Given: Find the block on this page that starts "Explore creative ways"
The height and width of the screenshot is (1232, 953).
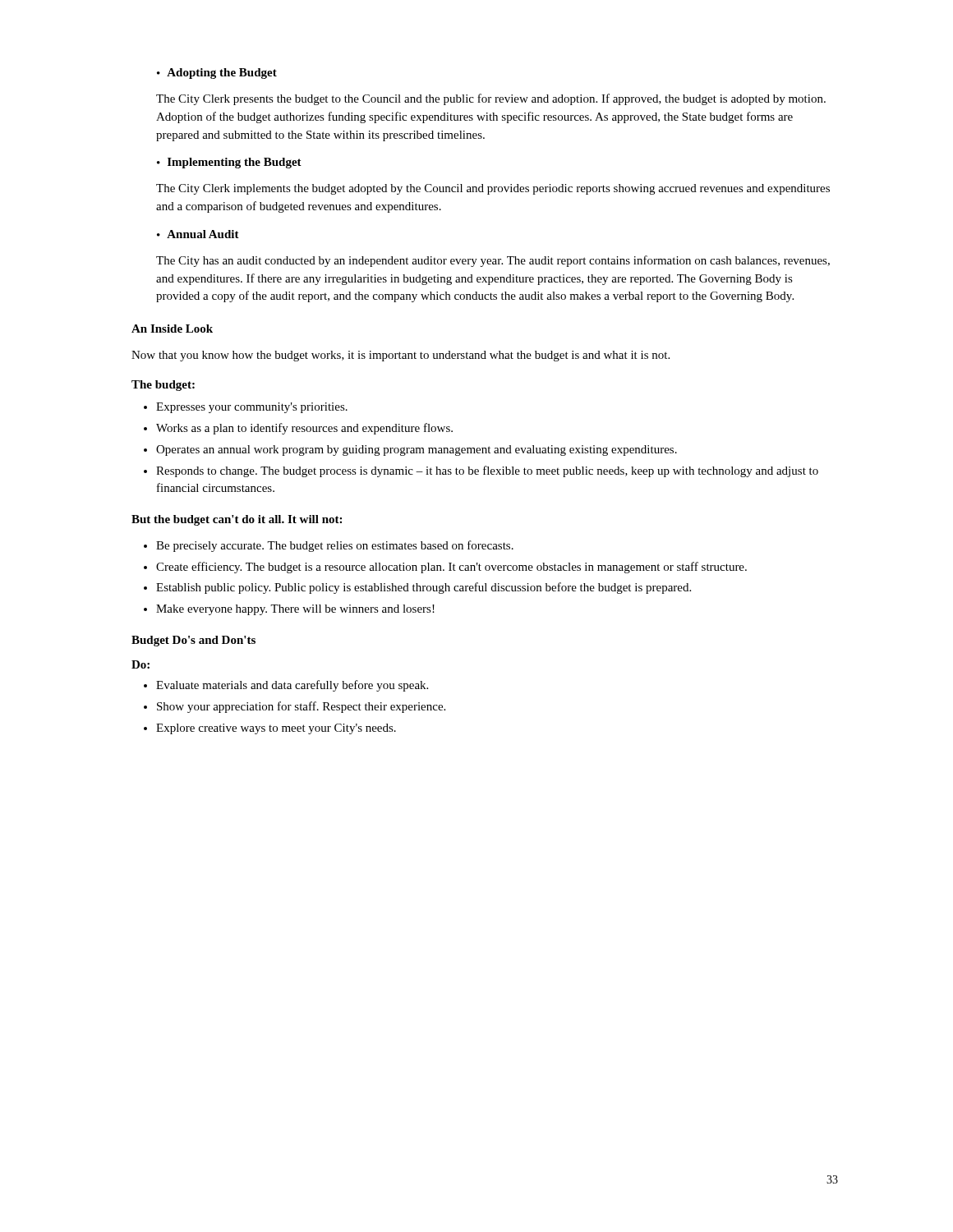Looking at the screenshot, I should click(270, 729).
